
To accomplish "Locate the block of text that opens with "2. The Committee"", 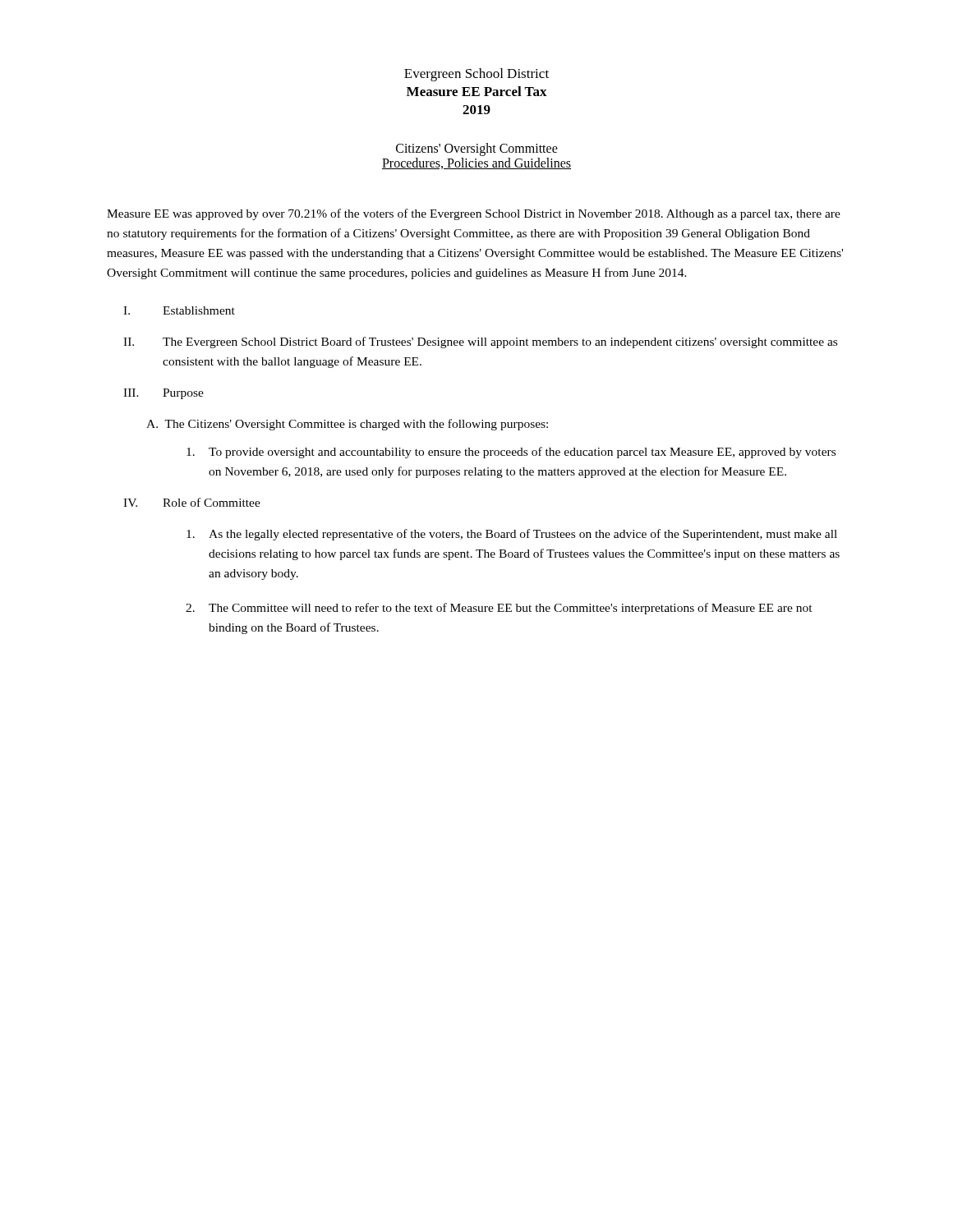I will pos(516,618).
